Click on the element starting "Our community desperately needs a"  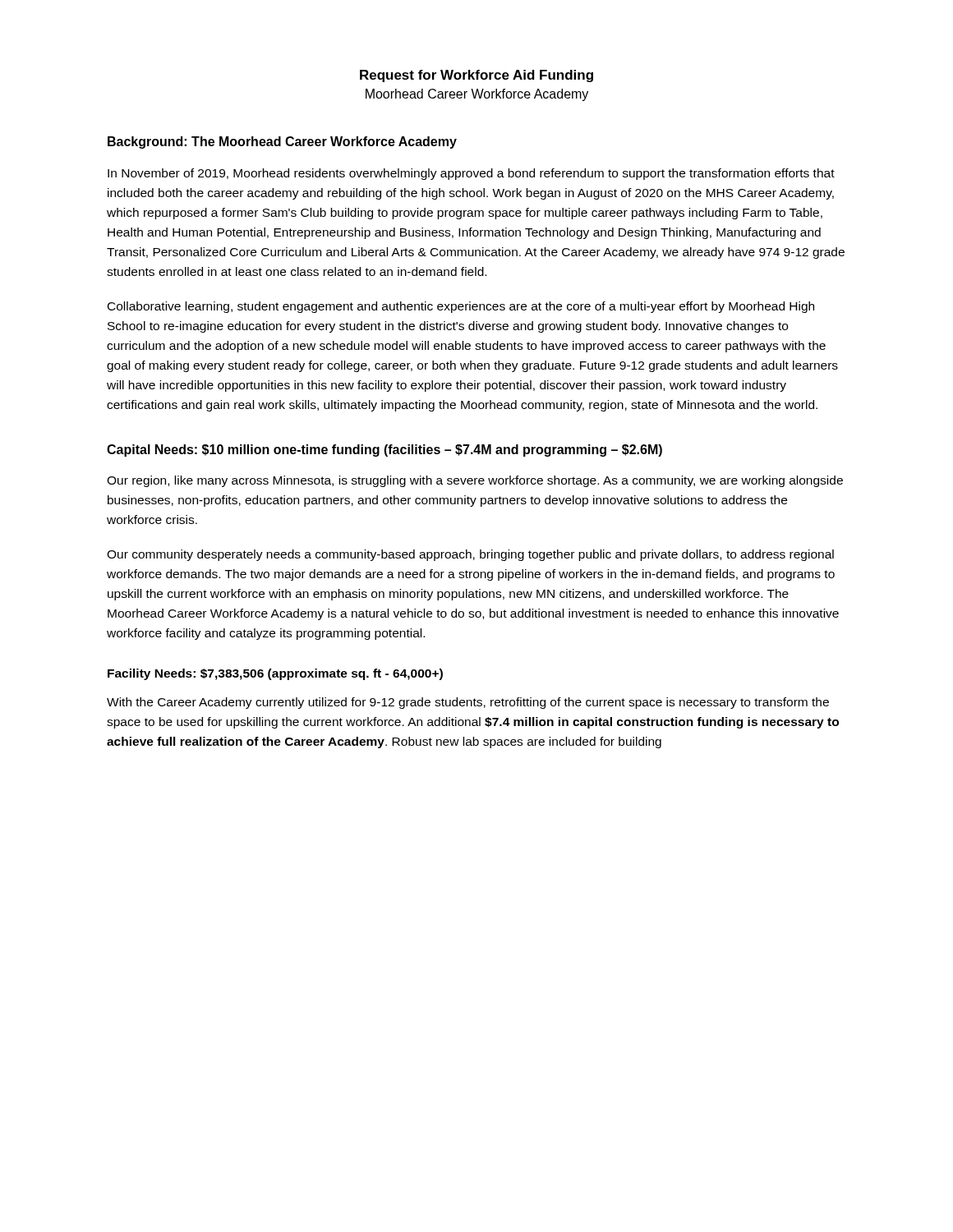click(473, 594)
